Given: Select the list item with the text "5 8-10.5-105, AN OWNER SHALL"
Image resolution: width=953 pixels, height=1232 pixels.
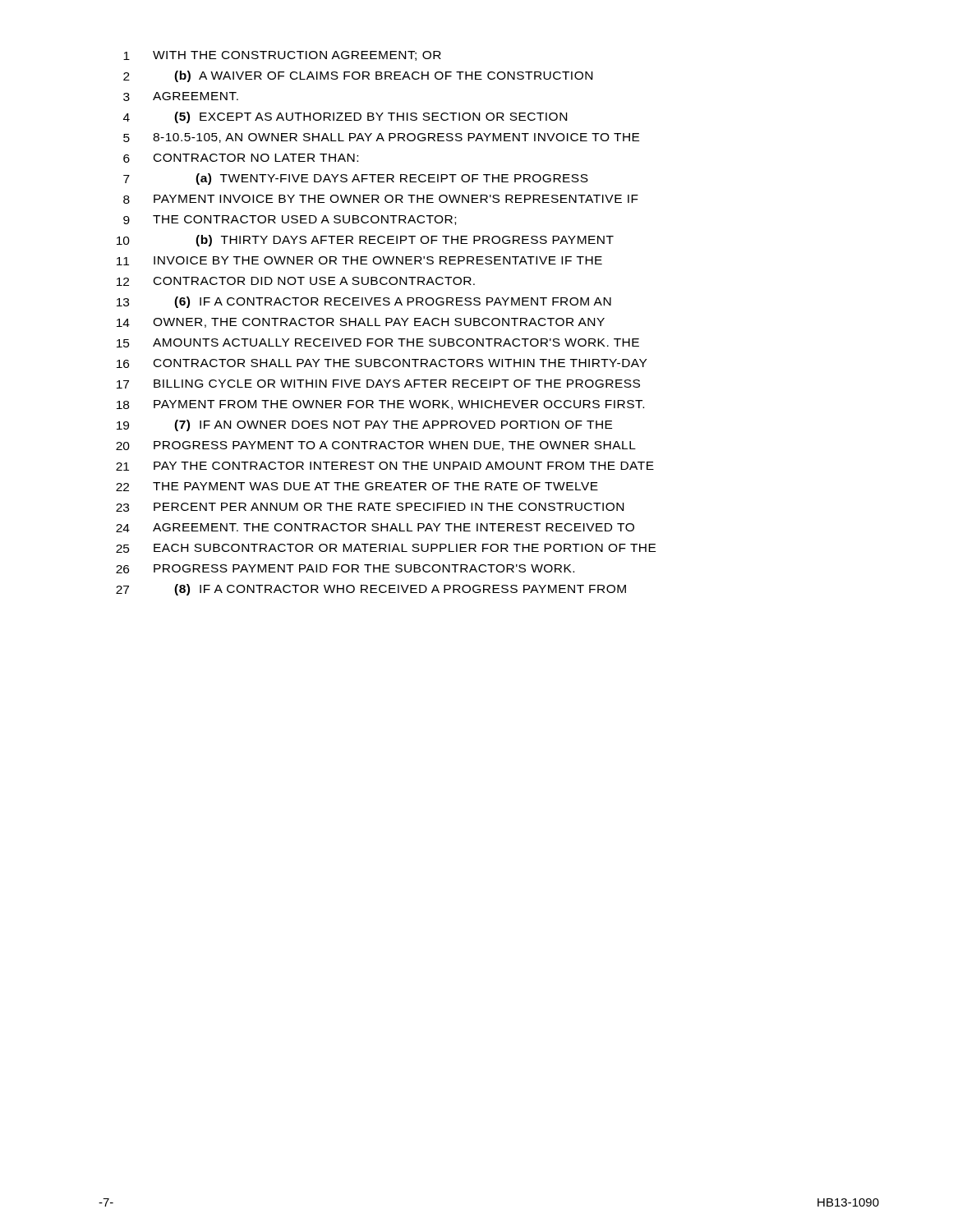Looking at the screenshot, I should (x=489, y=138).
